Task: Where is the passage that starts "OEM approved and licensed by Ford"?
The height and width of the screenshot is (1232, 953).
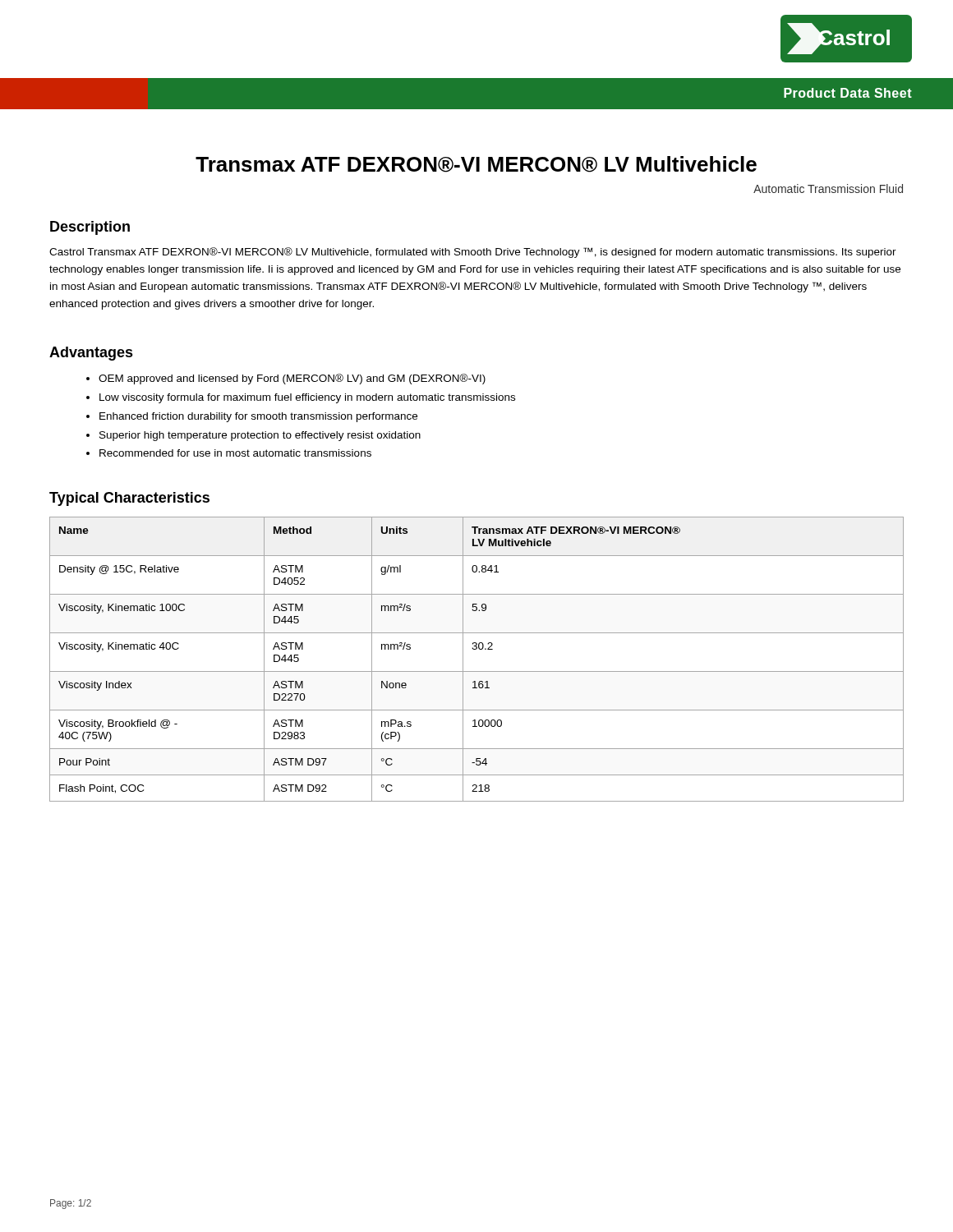Action: [x=292, y=378]
